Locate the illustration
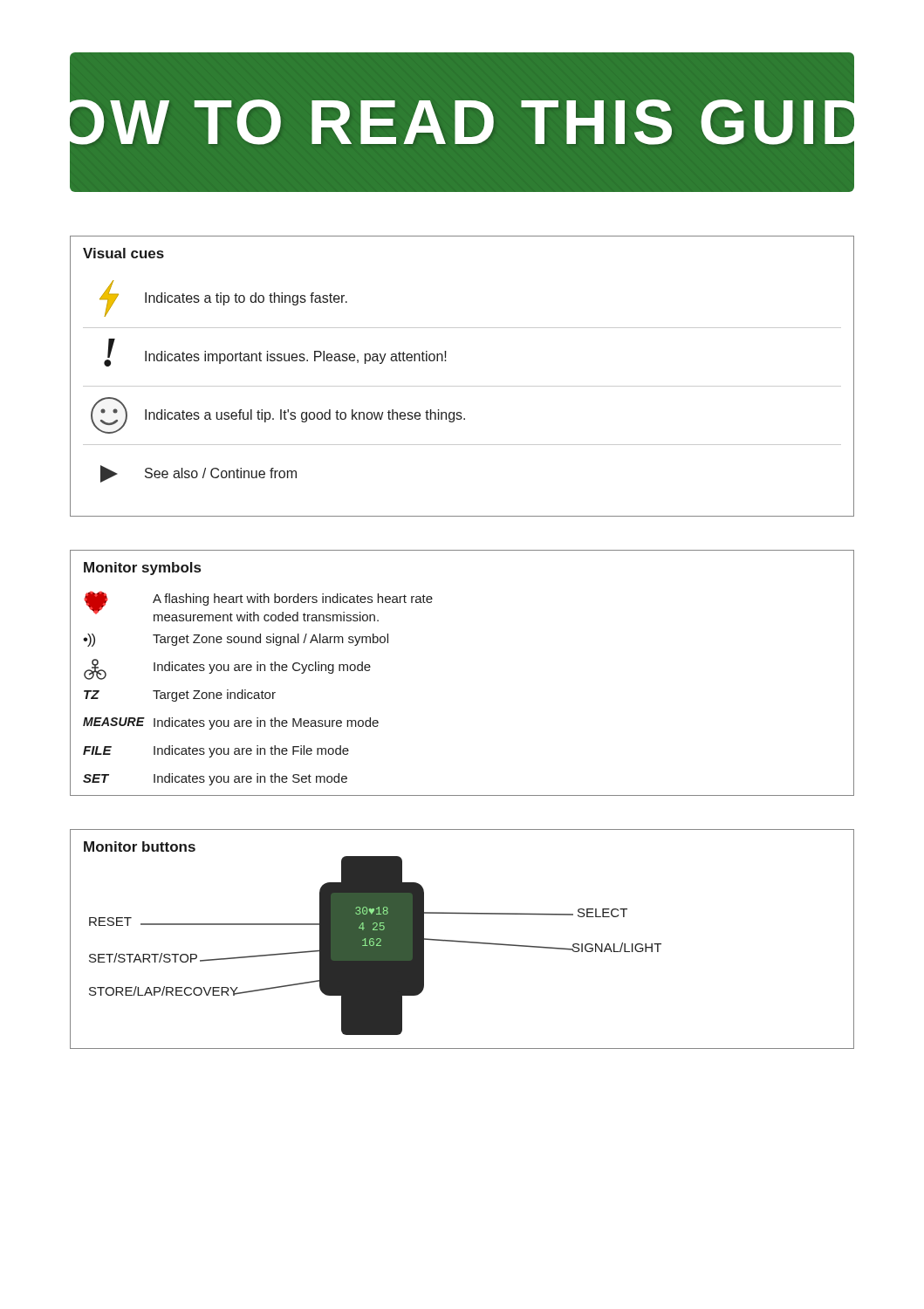This screenshot has height=1309, width=924. coord(462,939)
